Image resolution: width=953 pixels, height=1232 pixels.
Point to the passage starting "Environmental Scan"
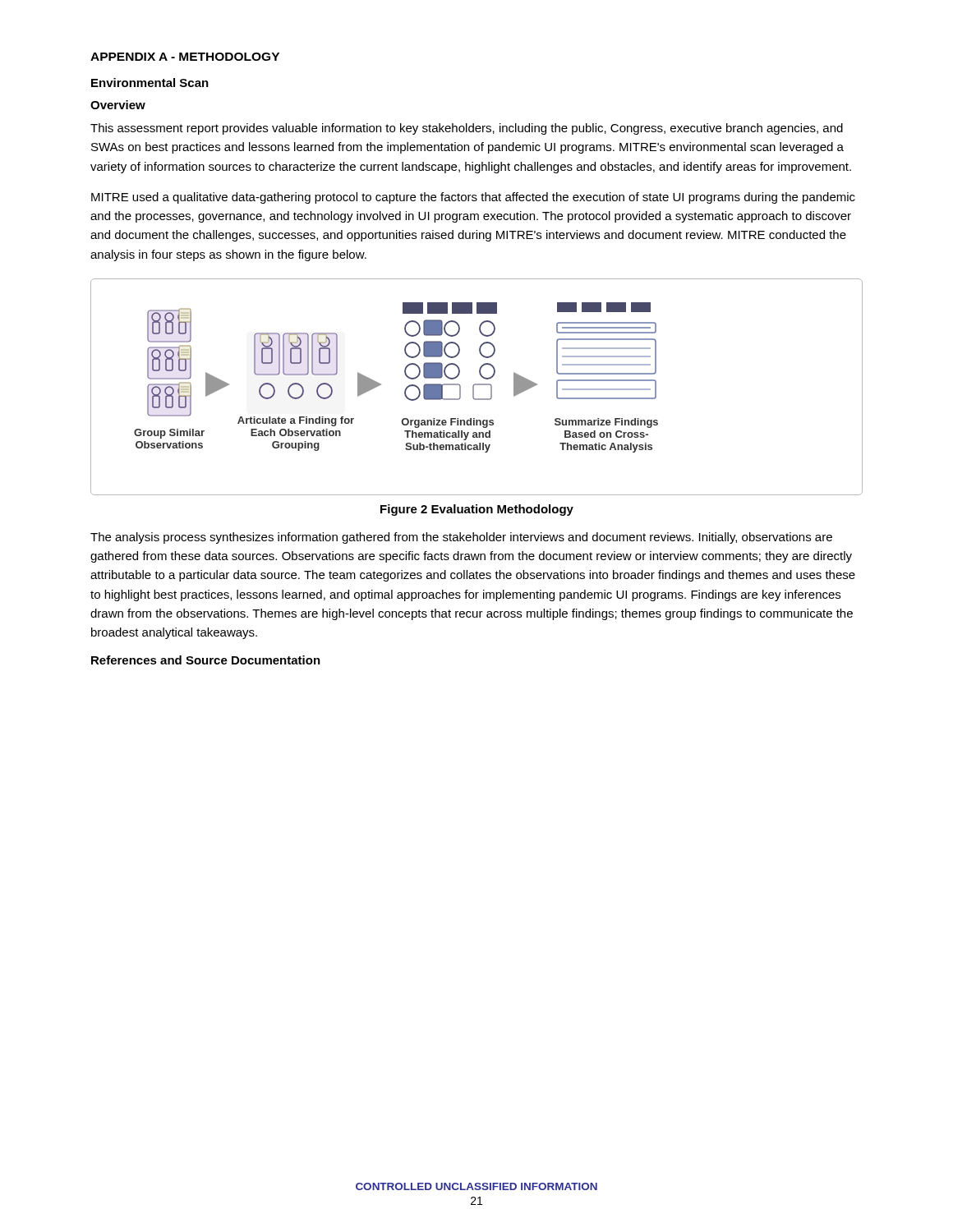[150, 83]
